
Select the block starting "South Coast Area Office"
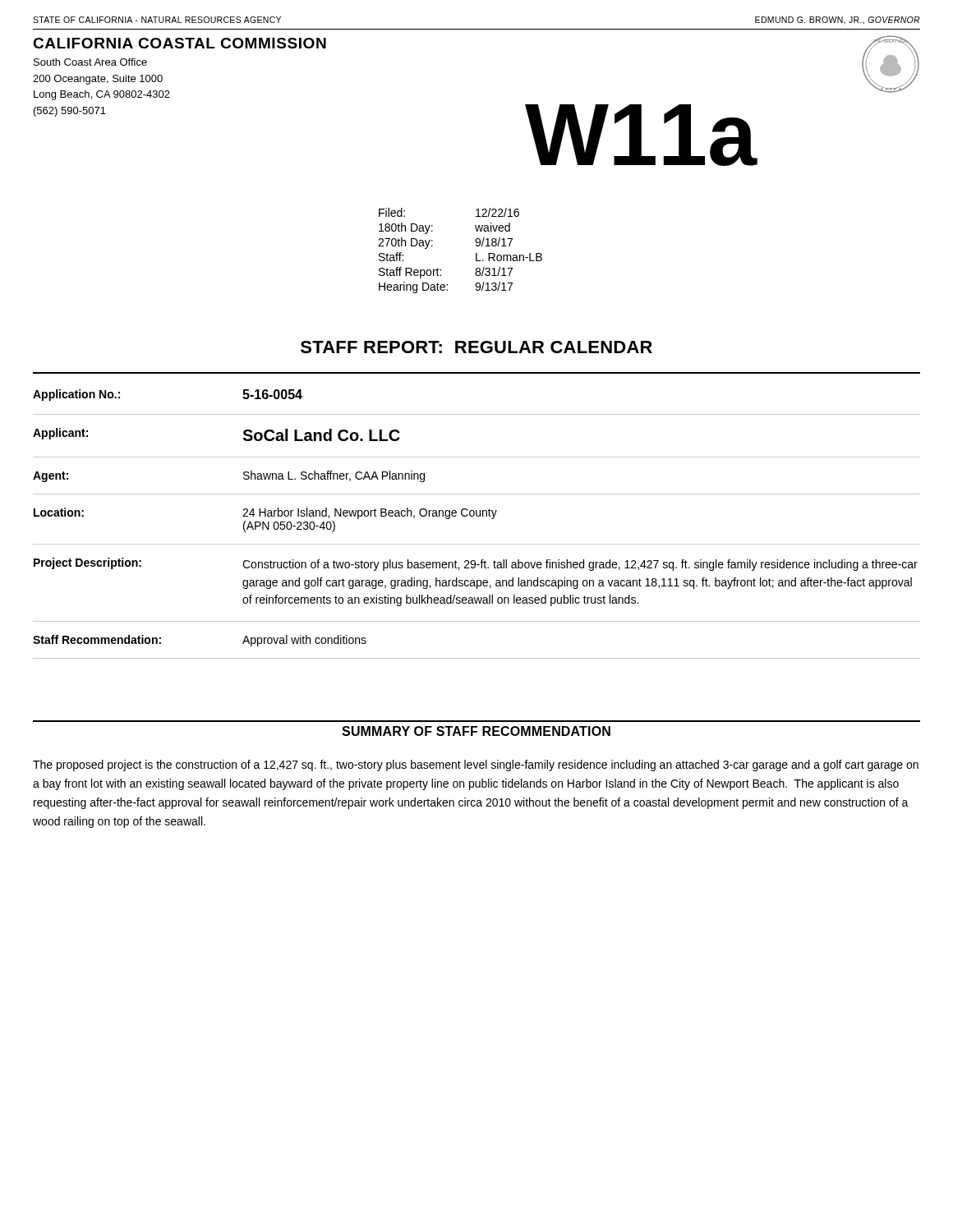click(101, 86)
